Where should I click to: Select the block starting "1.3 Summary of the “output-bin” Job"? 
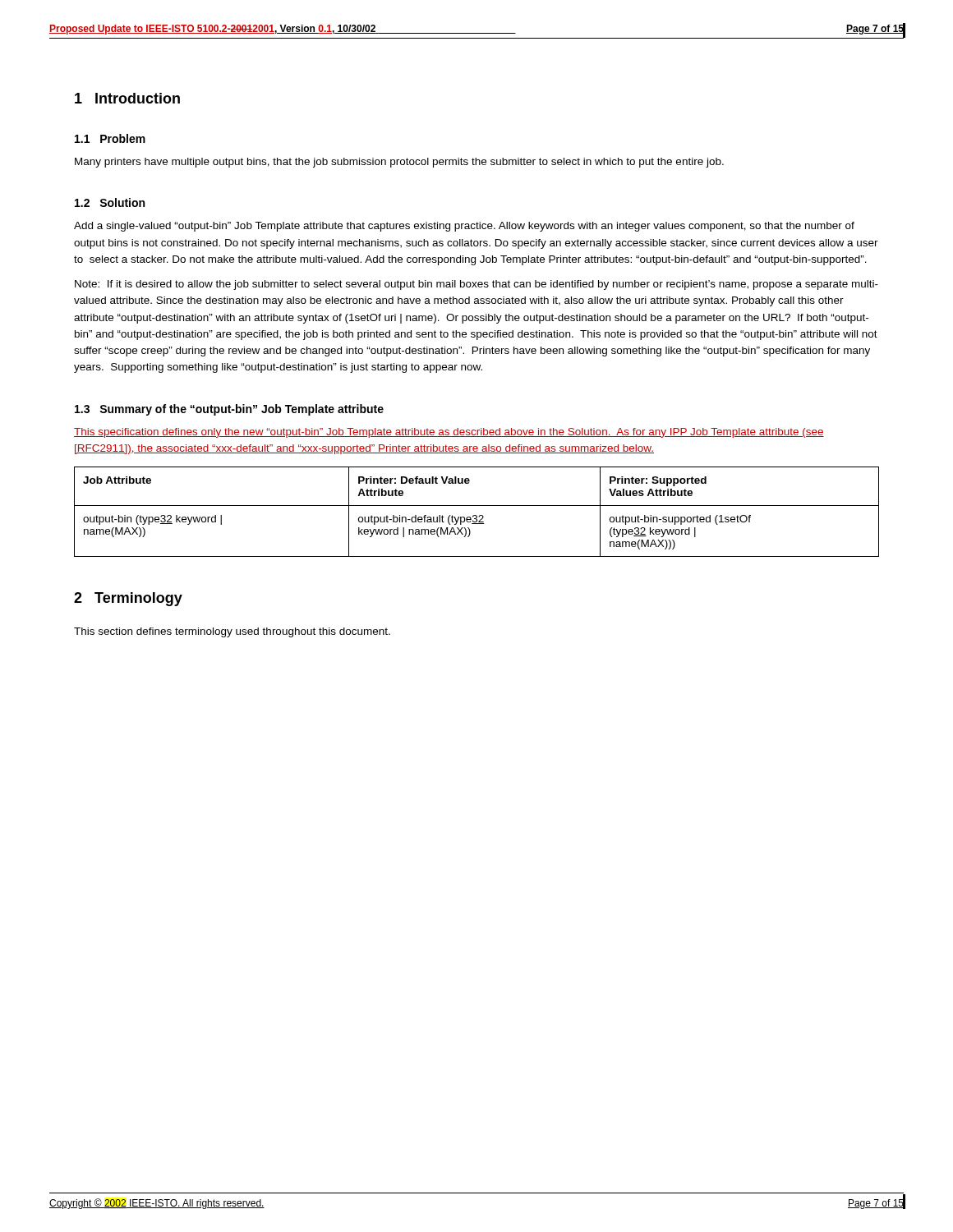[x=229, y=409]
